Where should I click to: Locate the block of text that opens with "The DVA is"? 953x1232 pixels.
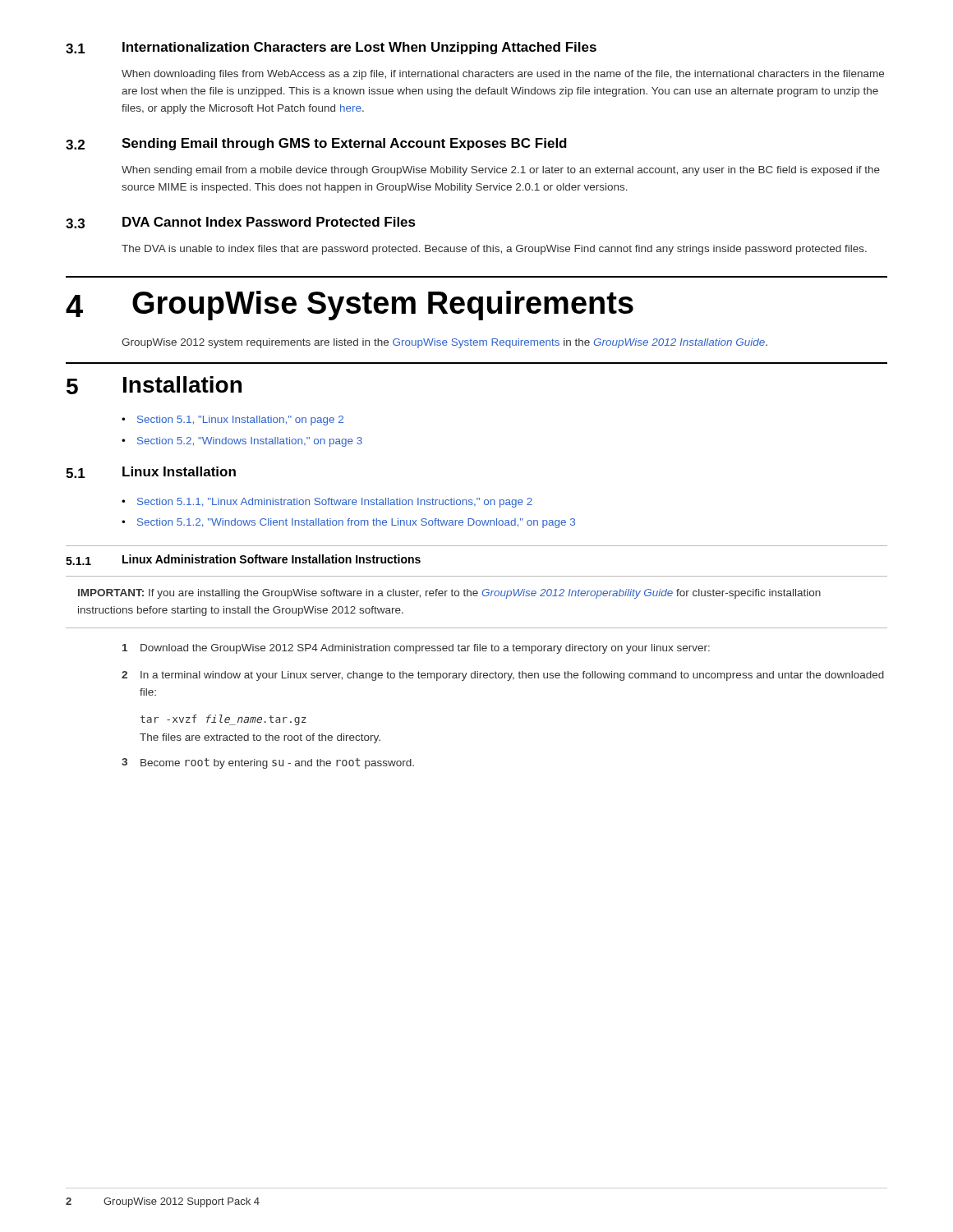(x=494, y=248)
